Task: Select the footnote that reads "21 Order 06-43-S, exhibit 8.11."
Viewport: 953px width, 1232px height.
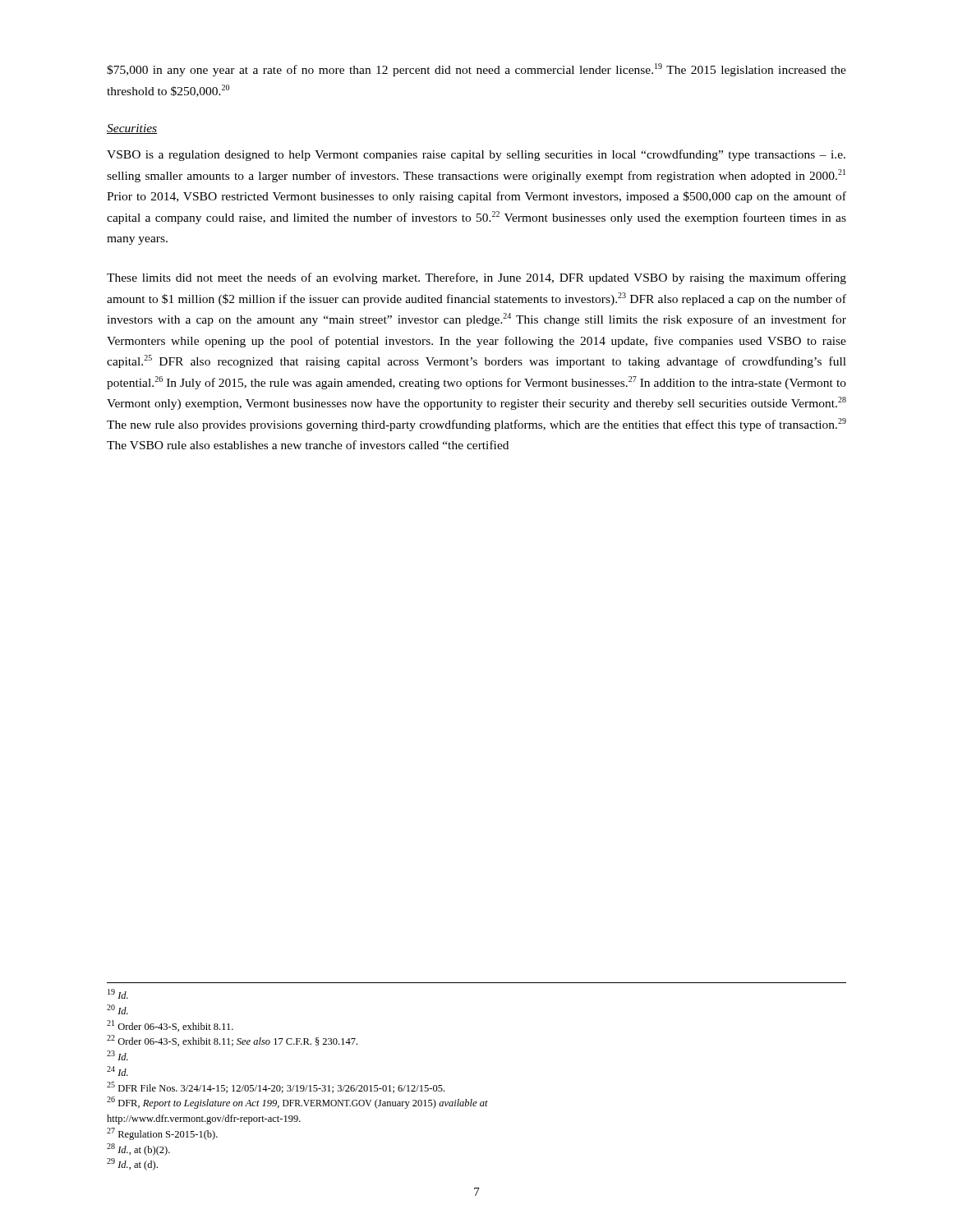Action: click(170, 1025)
